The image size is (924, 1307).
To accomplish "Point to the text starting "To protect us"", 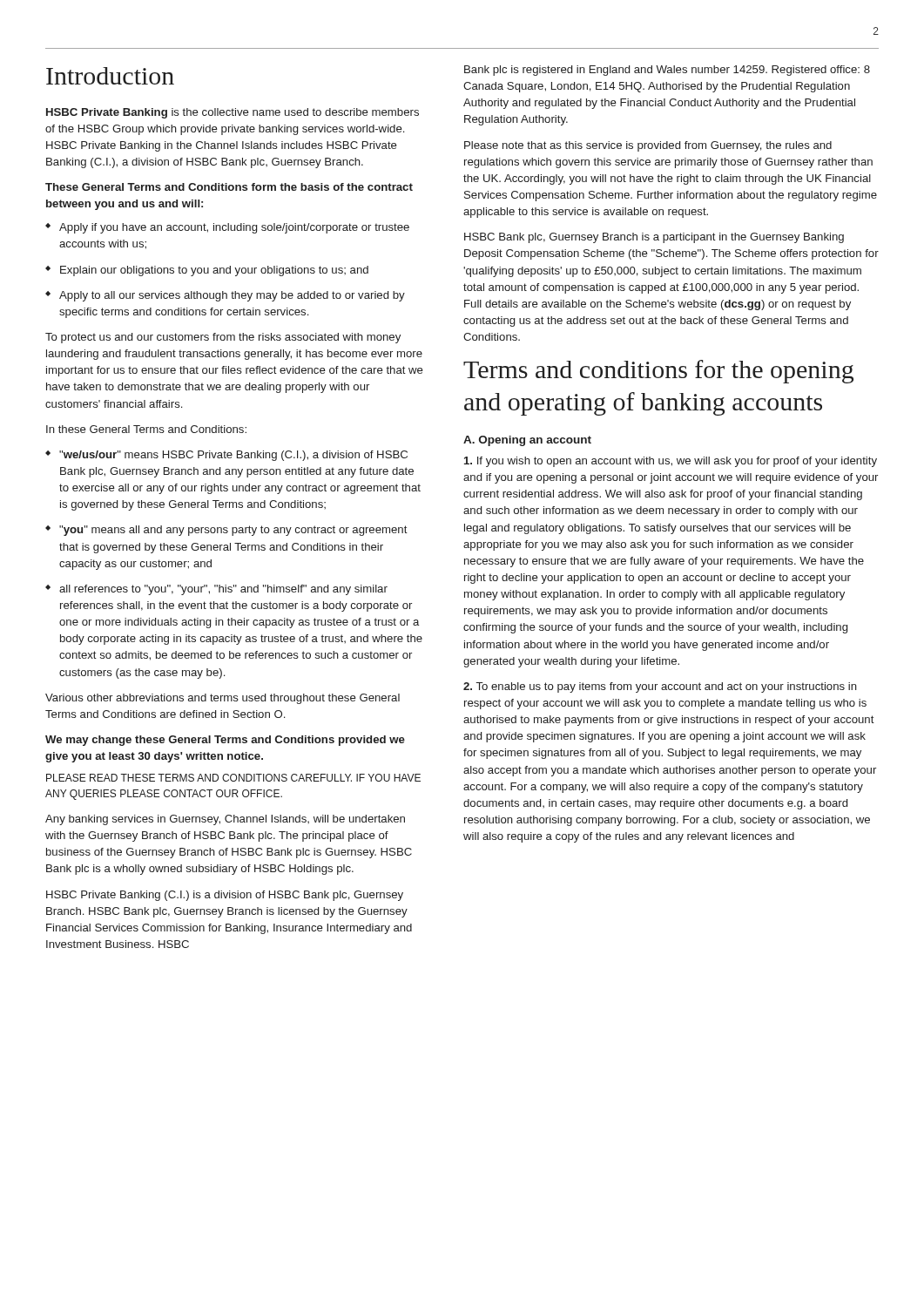I will click(x=235, y=370).
